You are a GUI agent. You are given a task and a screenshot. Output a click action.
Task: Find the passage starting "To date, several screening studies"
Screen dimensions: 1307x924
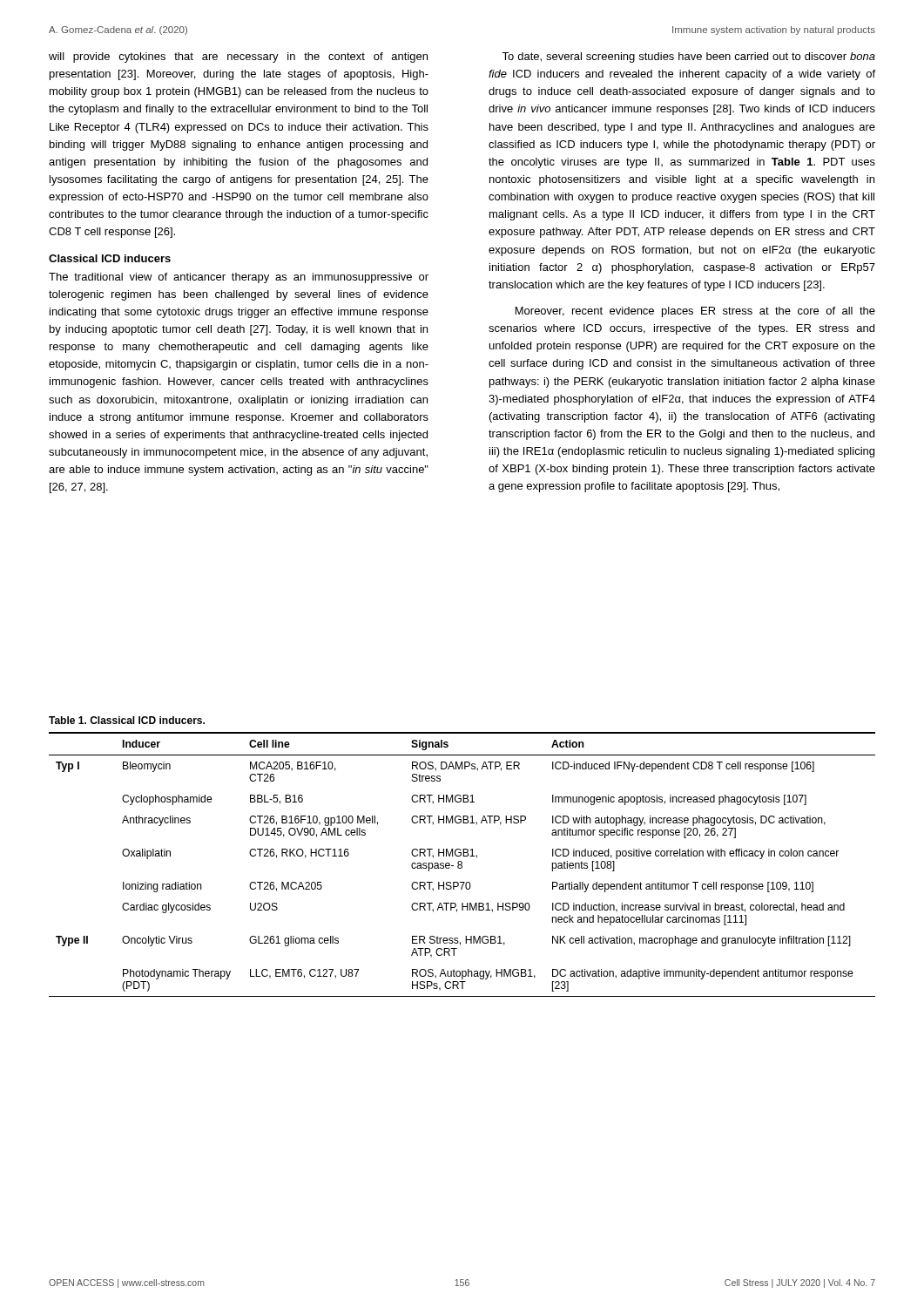(x=682, y=170)
